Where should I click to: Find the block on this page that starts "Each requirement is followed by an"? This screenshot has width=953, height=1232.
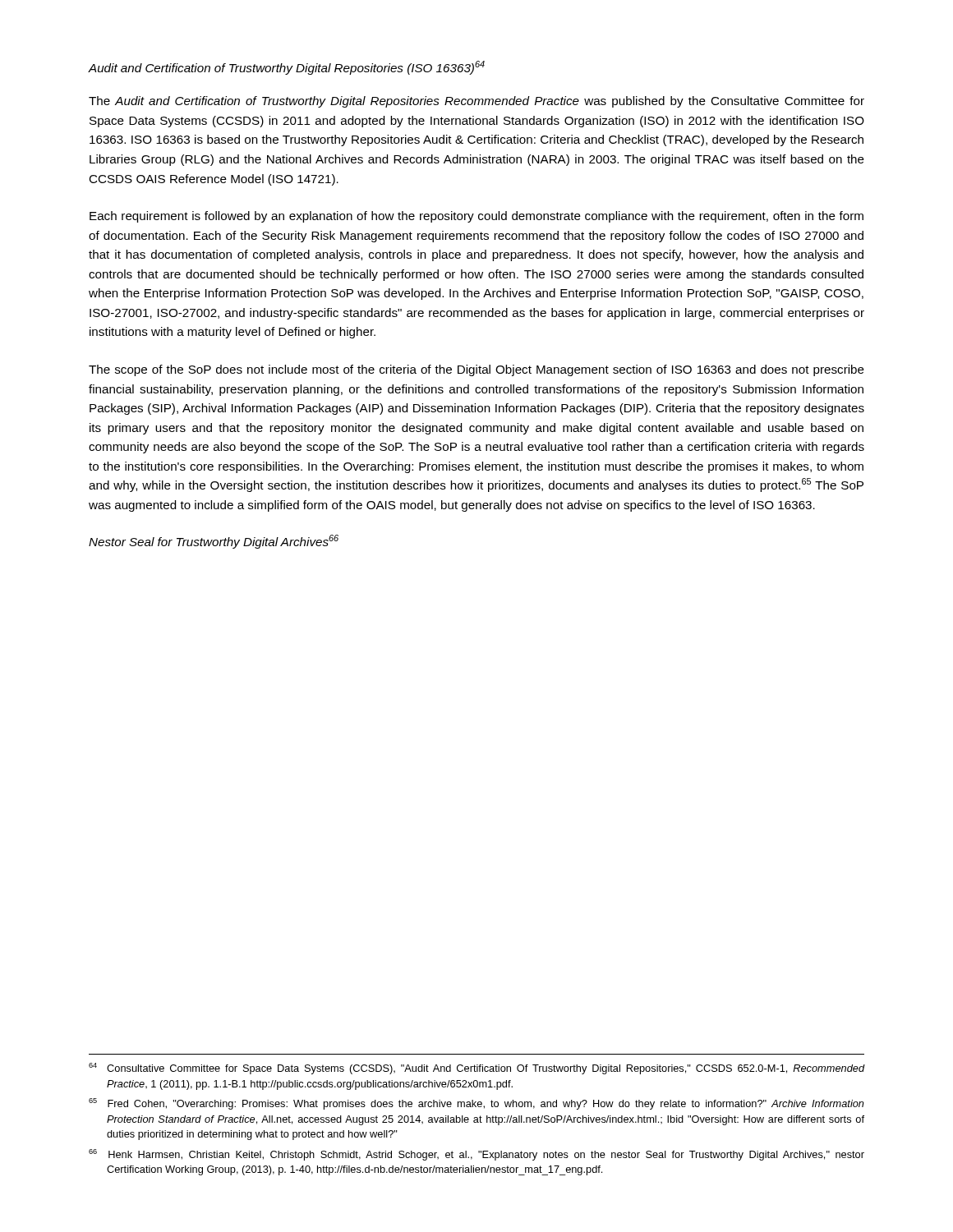coord(476,274)
